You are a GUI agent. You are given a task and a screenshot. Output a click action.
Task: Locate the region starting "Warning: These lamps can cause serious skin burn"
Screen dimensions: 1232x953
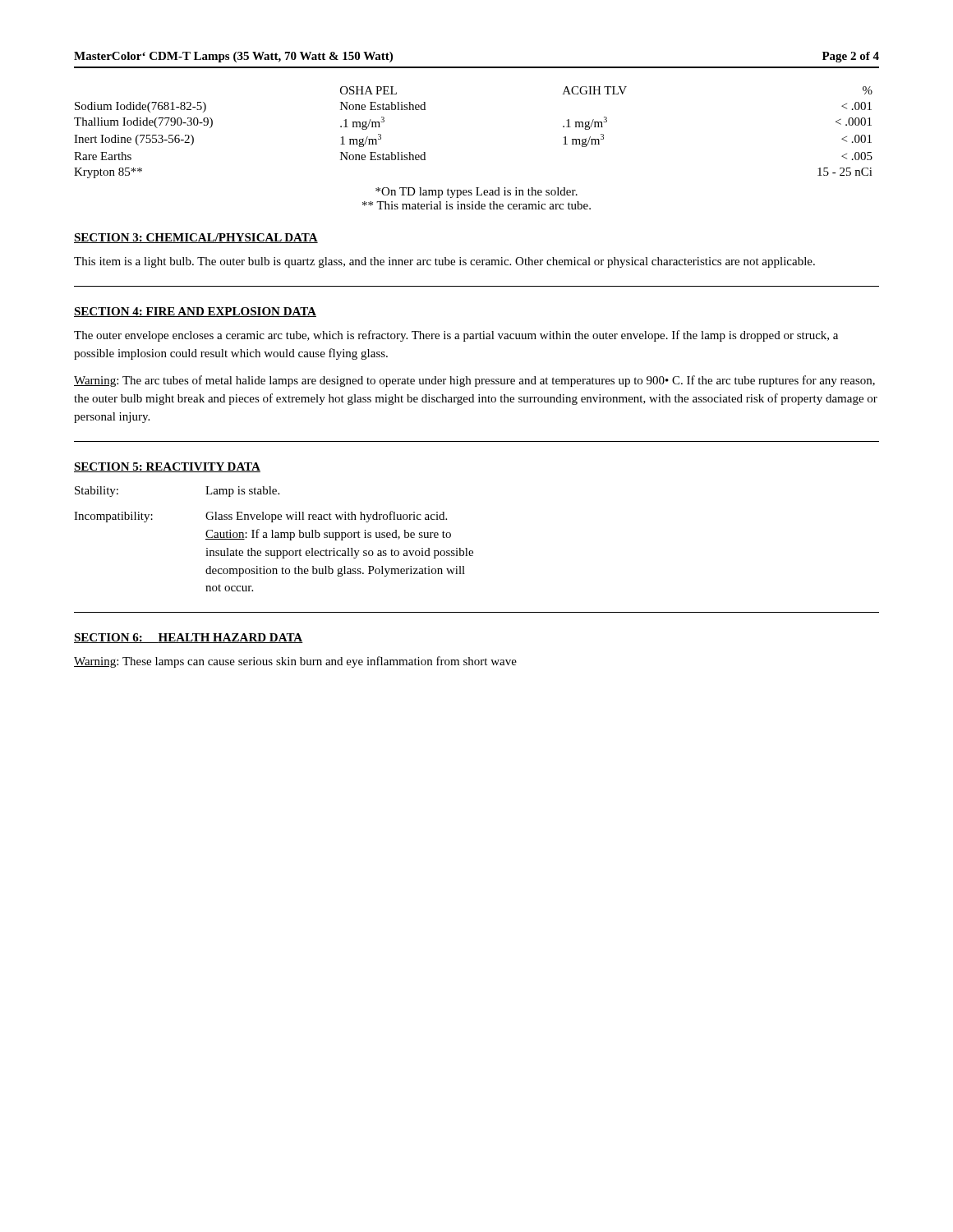click(476, 662)
